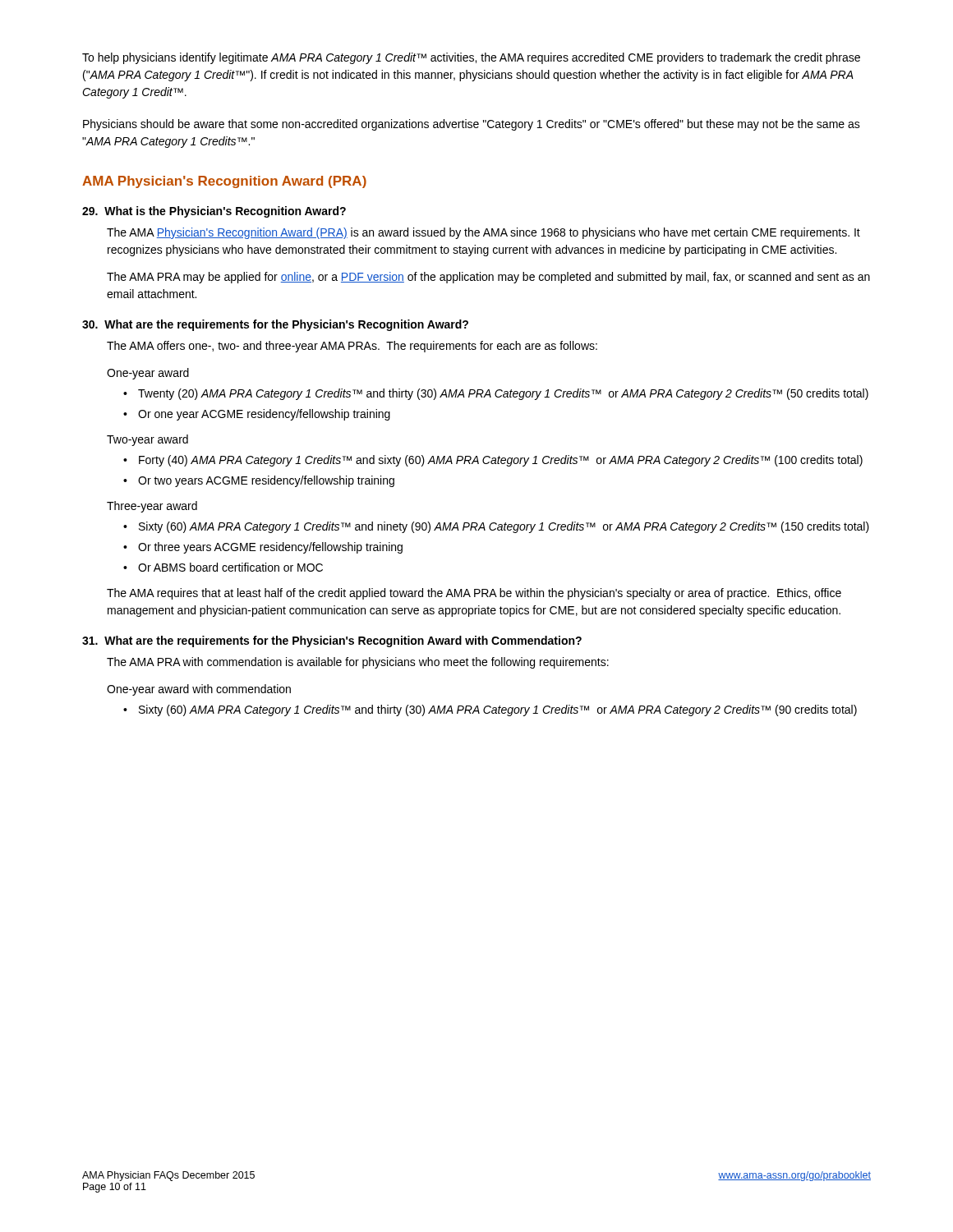Find the block starting "One-year award with commendation"

tap(199, 689)
